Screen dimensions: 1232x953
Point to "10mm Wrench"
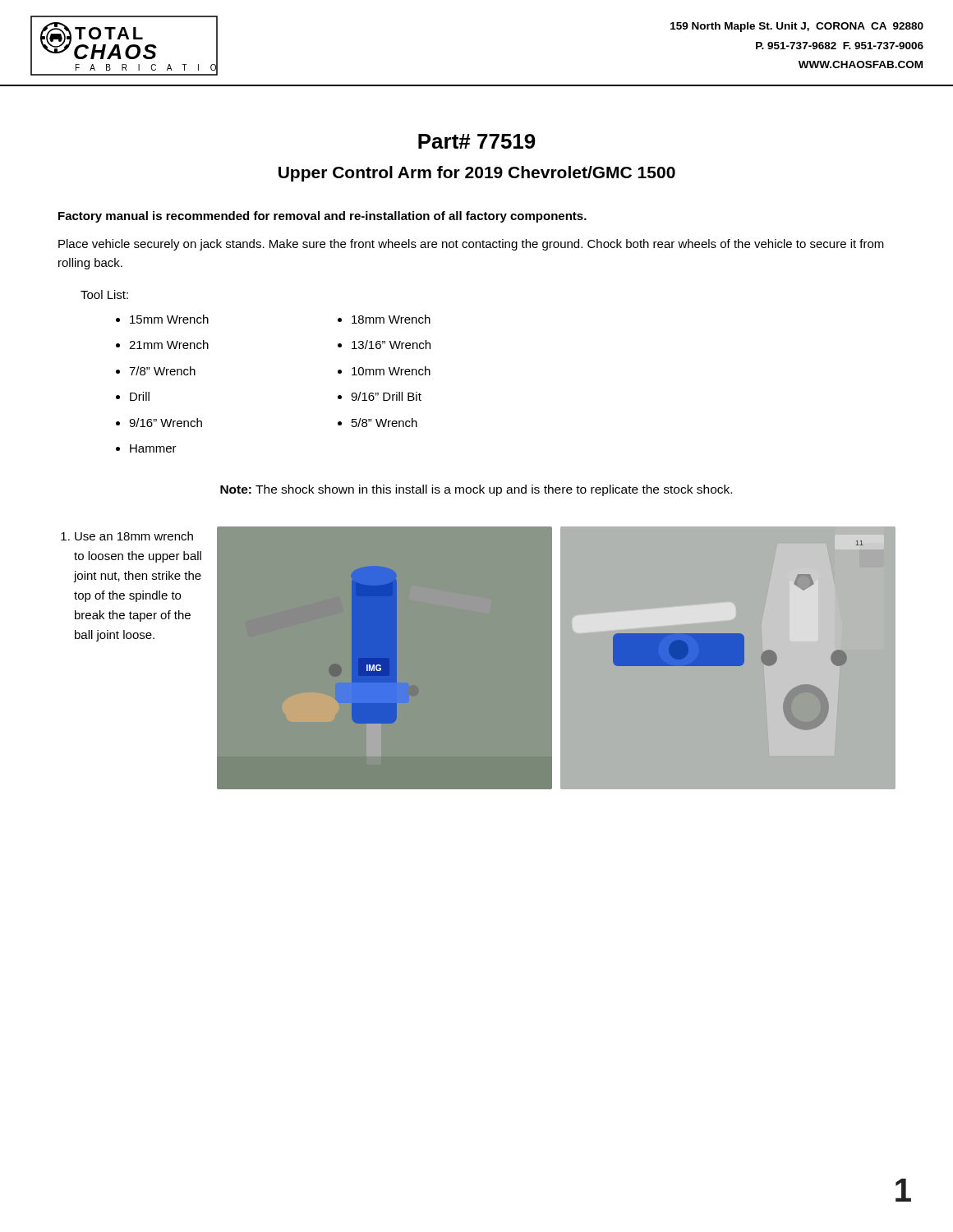point(391,370)
